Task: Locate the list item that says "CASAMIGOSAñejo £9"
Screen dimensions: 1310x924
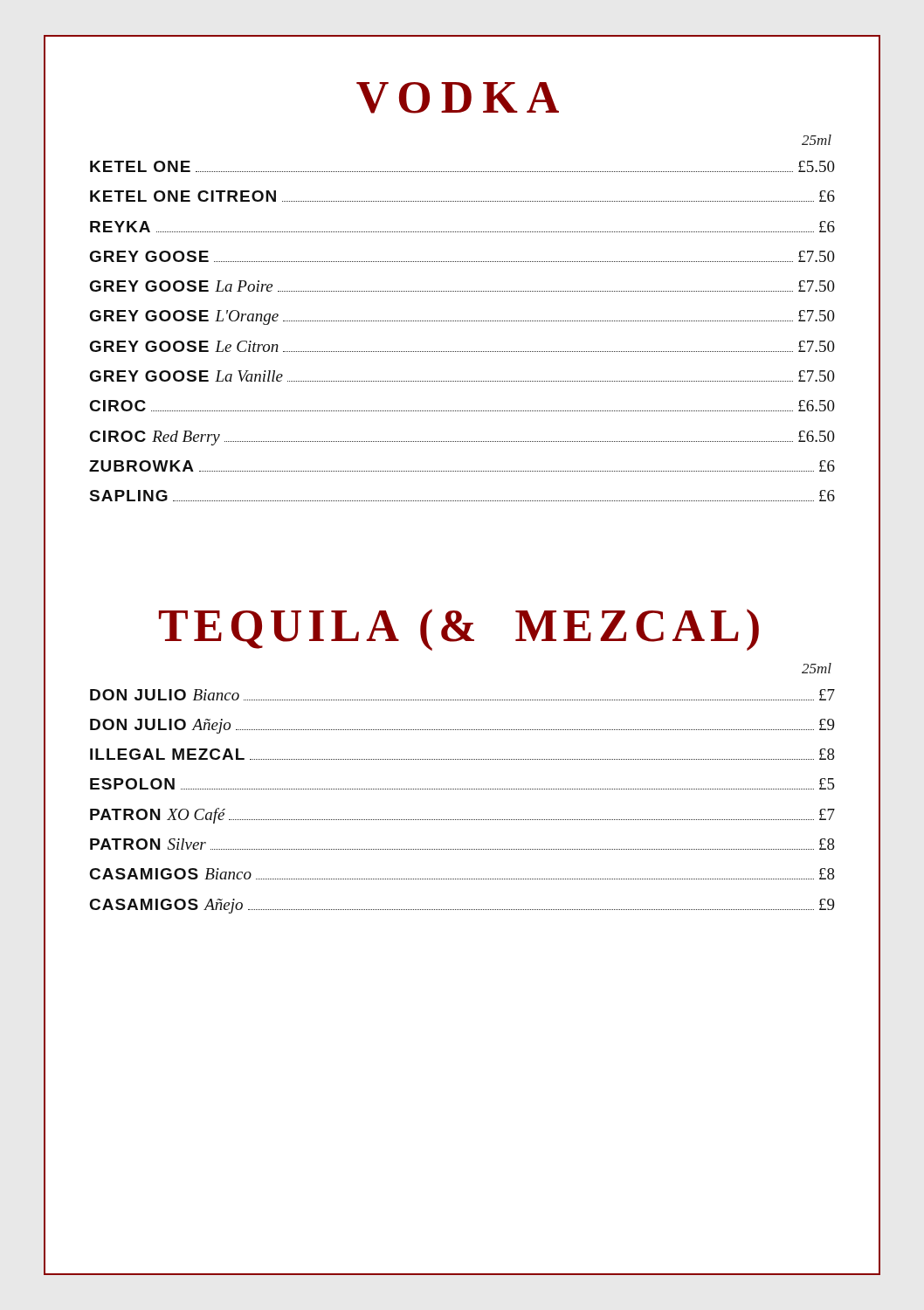Action: click(462, 905)
